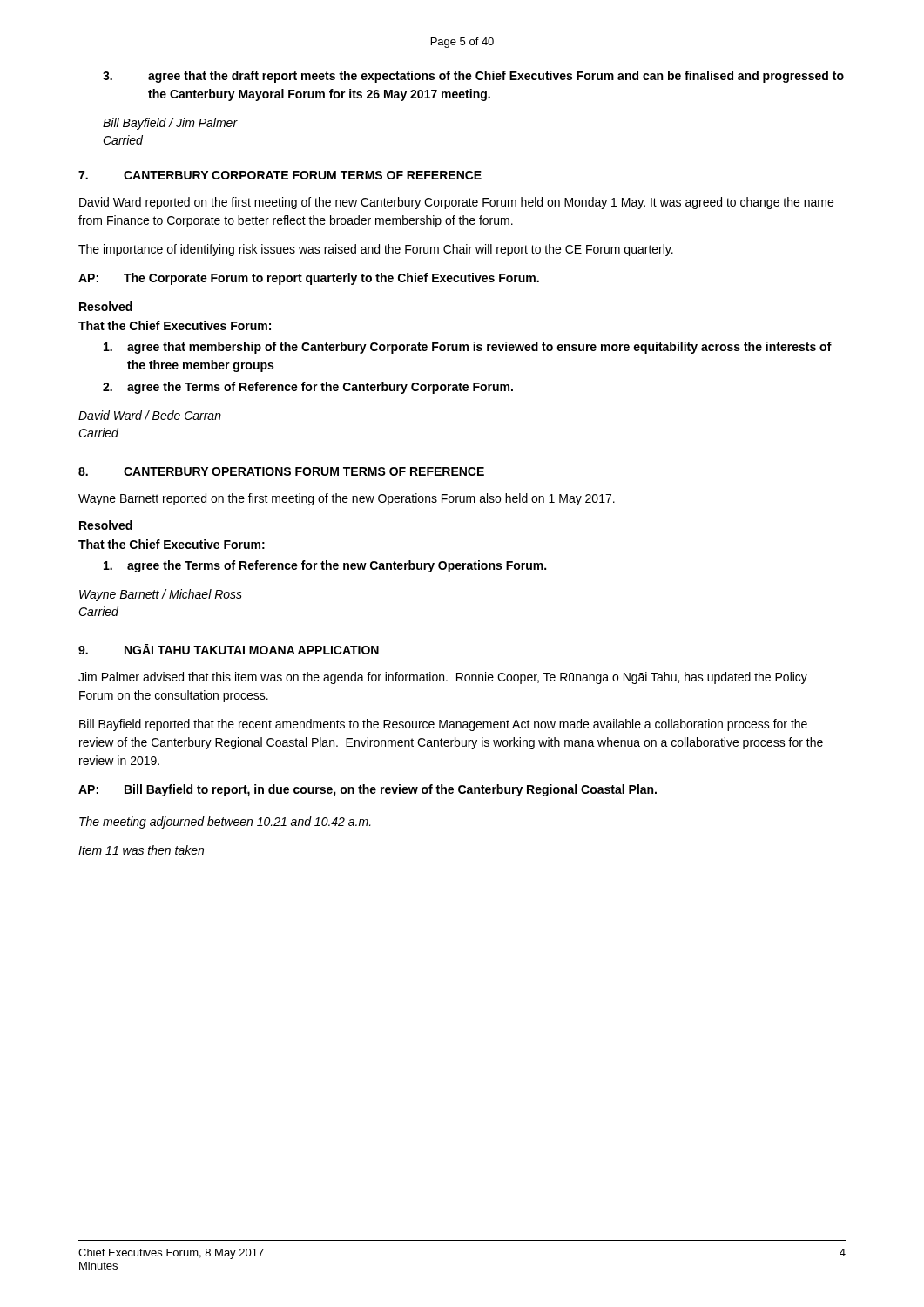Find "9. NGĀI TAHU TAKUTAI MOANA APPLICATION" on this page

[x=229, y=650]
